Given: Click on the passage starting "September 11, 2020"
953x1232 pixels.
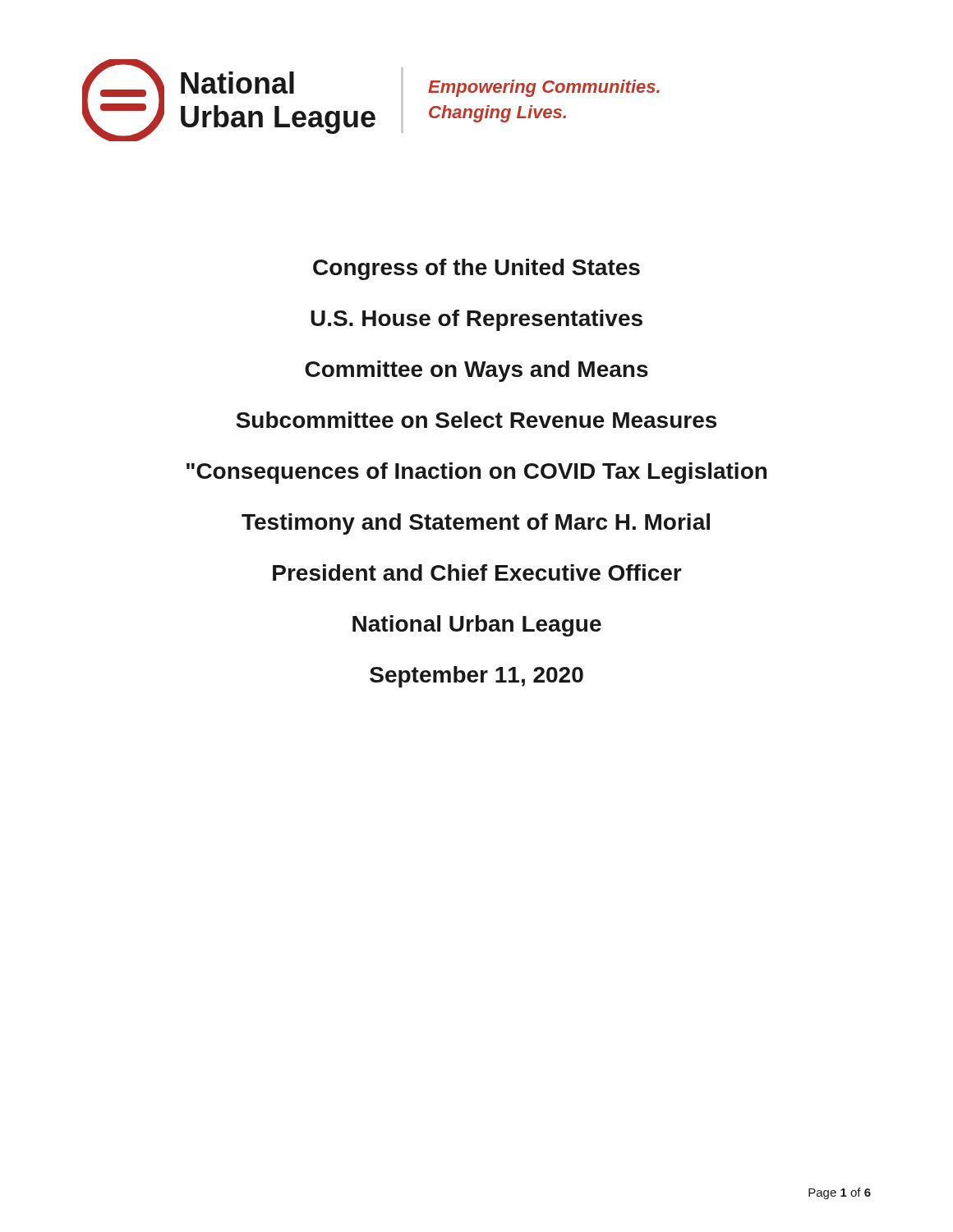Looking at the screenshot, I should pos(476,675).
